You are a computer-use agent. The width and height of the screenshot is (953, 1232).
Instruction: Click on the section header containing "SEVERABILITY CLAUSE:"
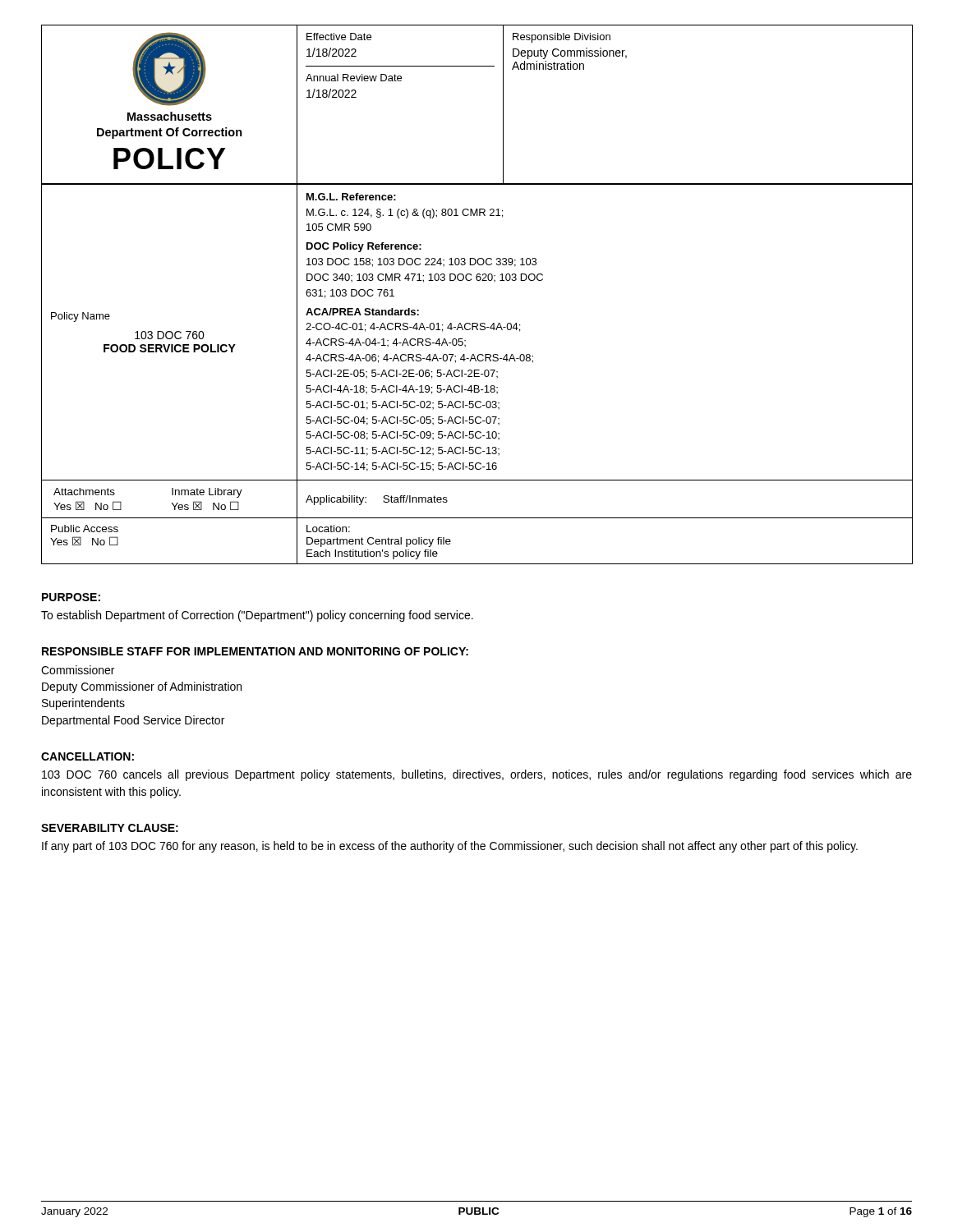click(110, 828)
